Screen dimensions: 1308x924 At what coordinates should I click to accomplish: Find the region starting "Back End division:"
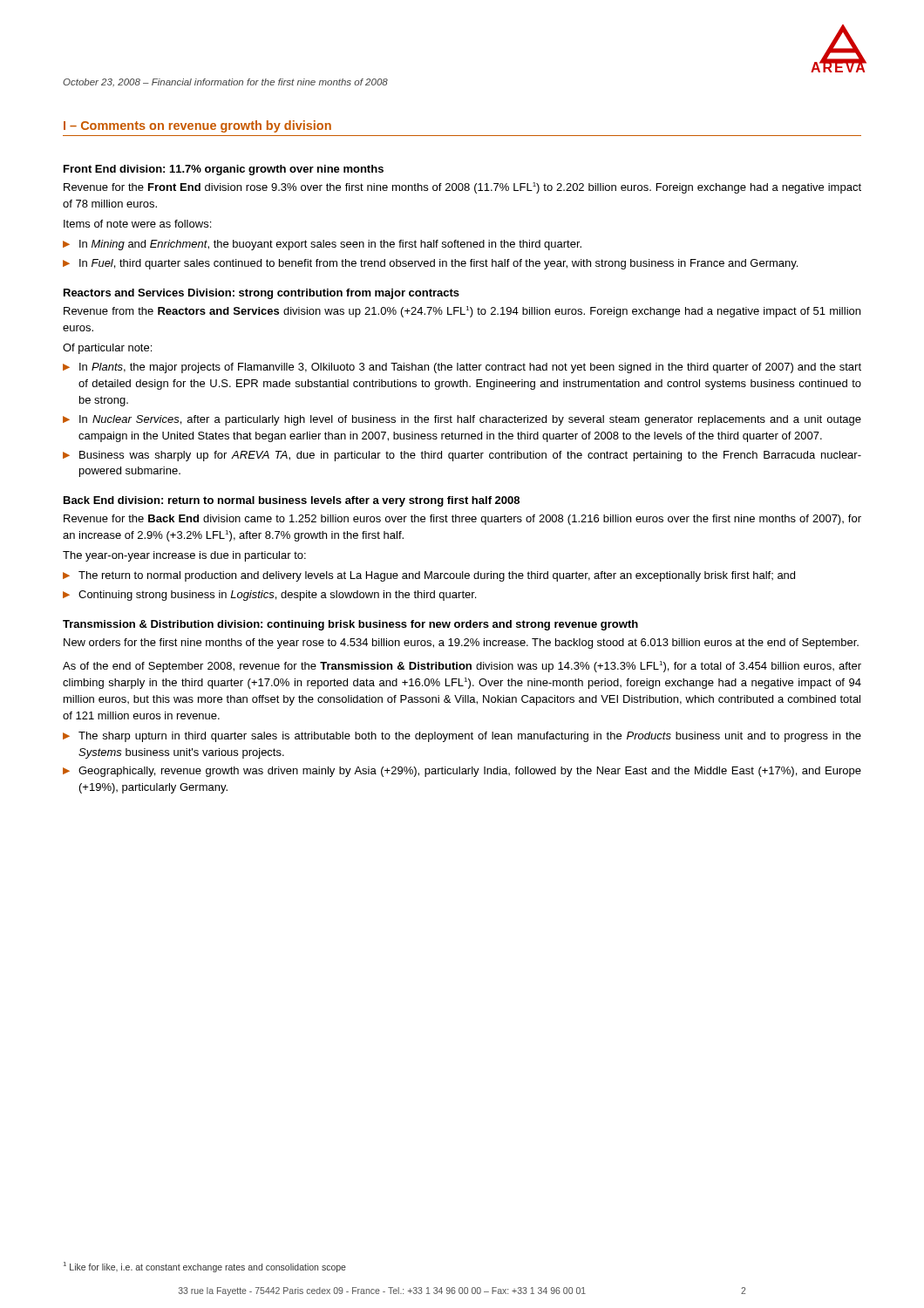(291, 500)
